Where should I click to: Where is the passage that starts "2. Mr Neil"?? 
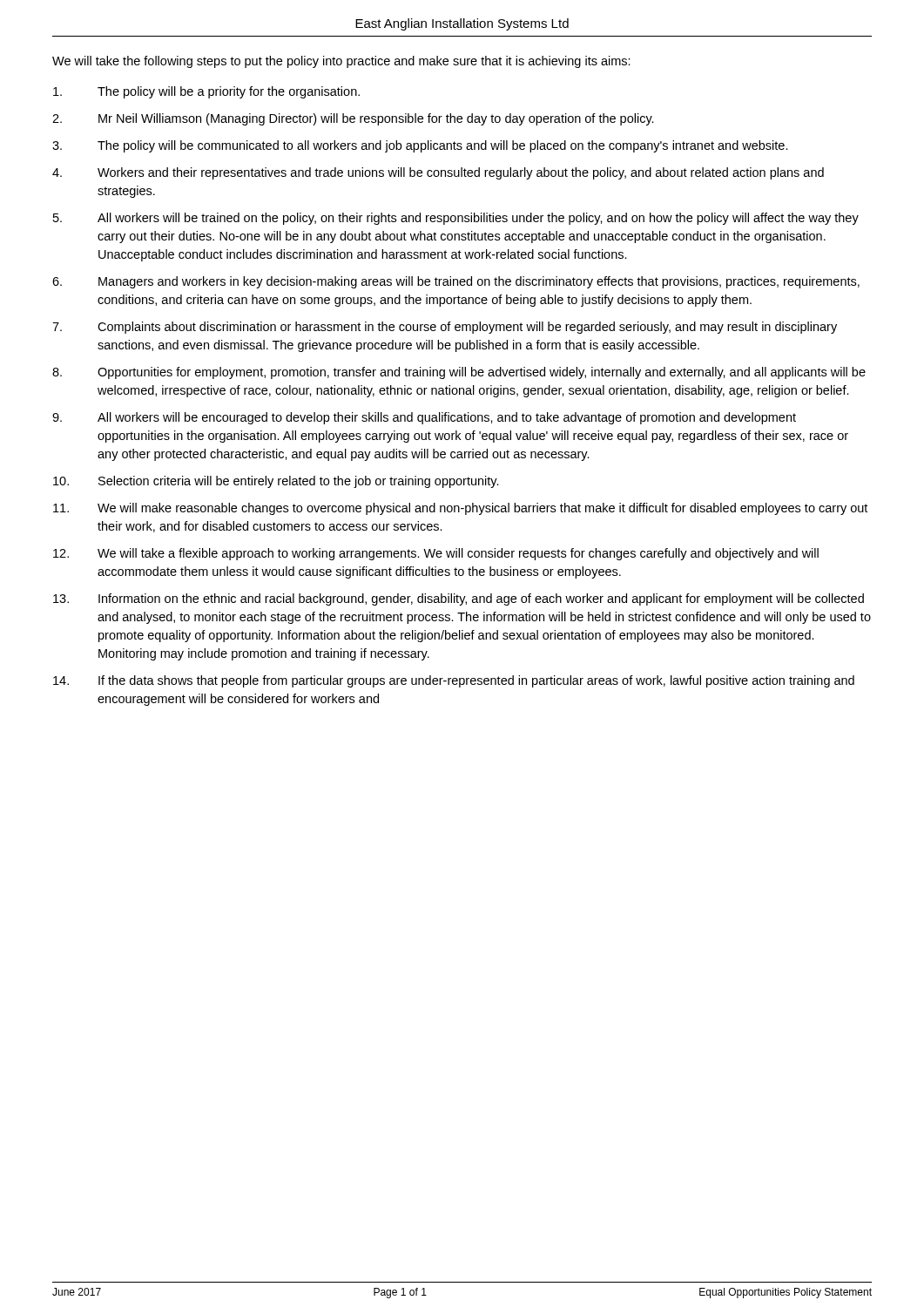(x=462, y=119)
